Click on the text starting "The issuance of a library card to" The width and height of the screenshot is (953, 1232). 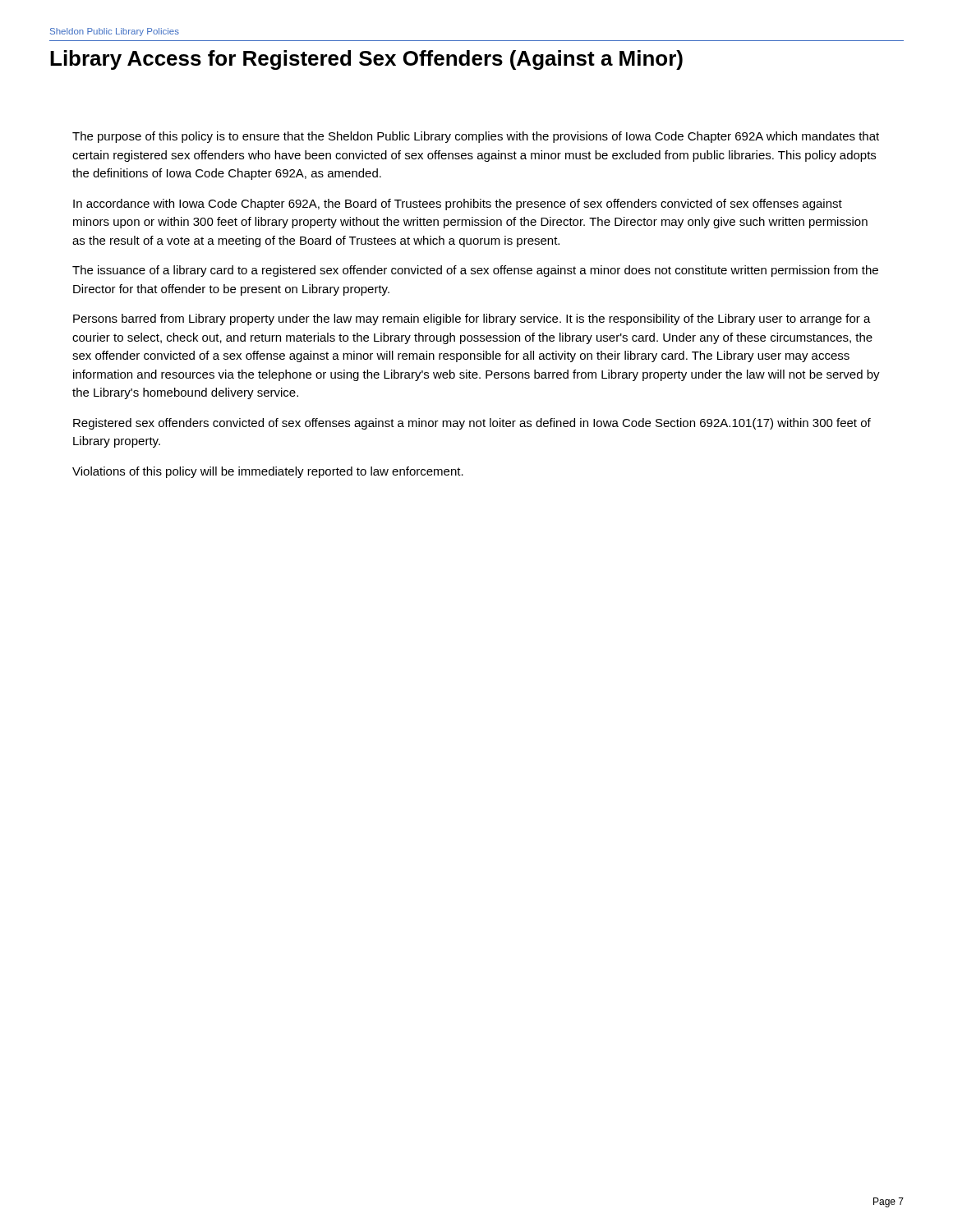point(476,280)
